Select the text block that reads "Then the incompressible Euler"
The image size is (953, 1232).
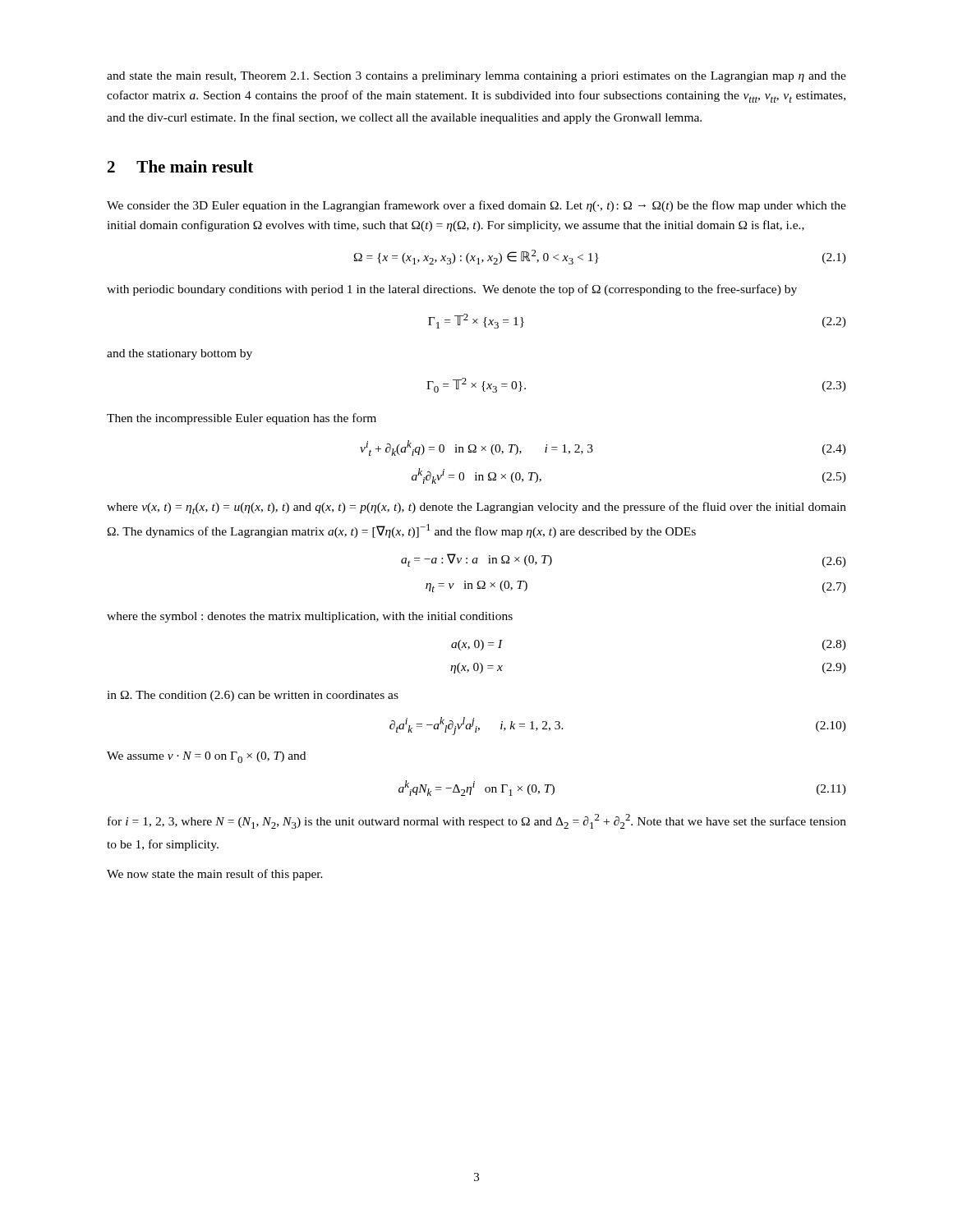tap(242, 417)
